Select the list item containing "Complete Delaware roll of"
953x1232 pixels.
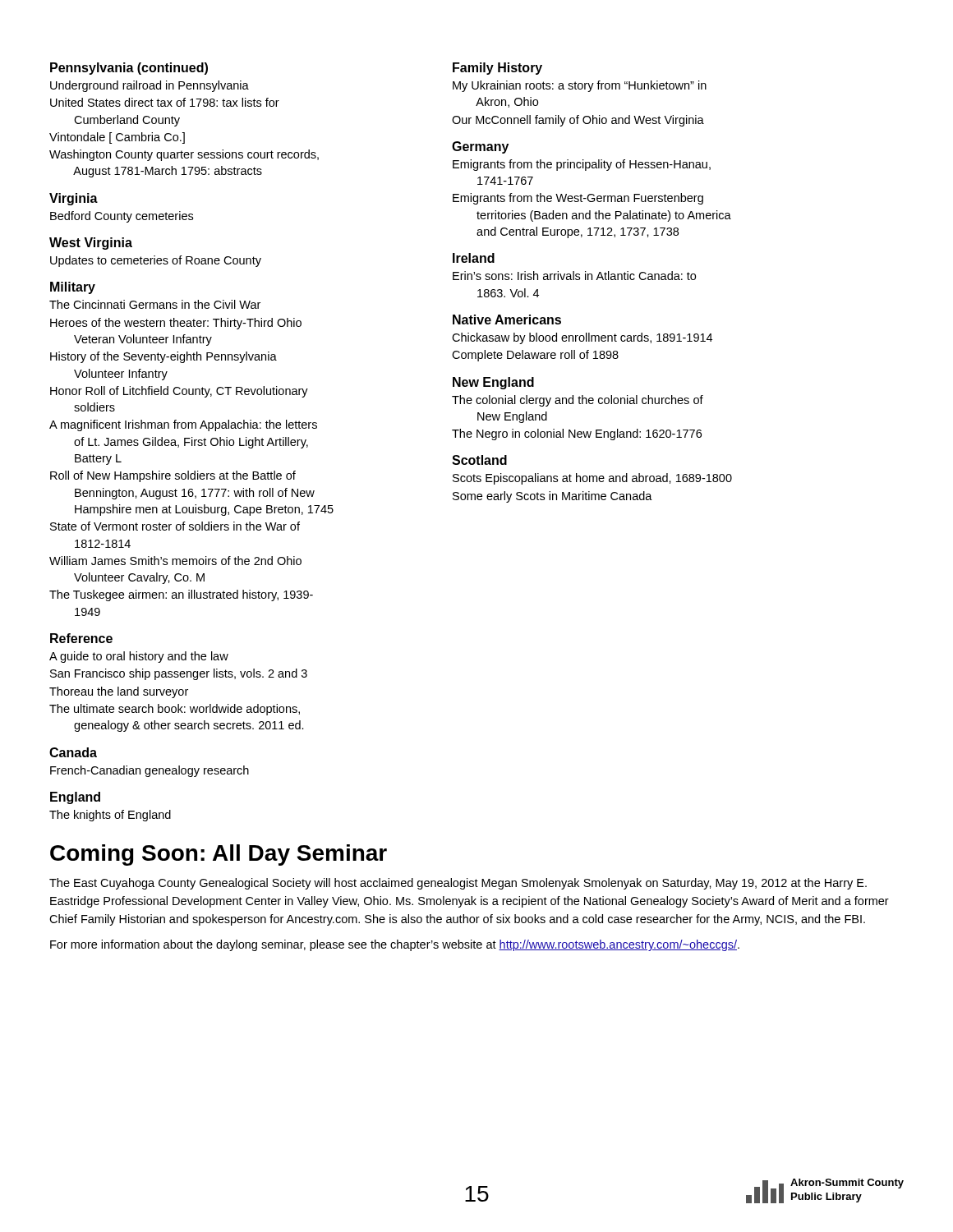[x=535, y=355]
